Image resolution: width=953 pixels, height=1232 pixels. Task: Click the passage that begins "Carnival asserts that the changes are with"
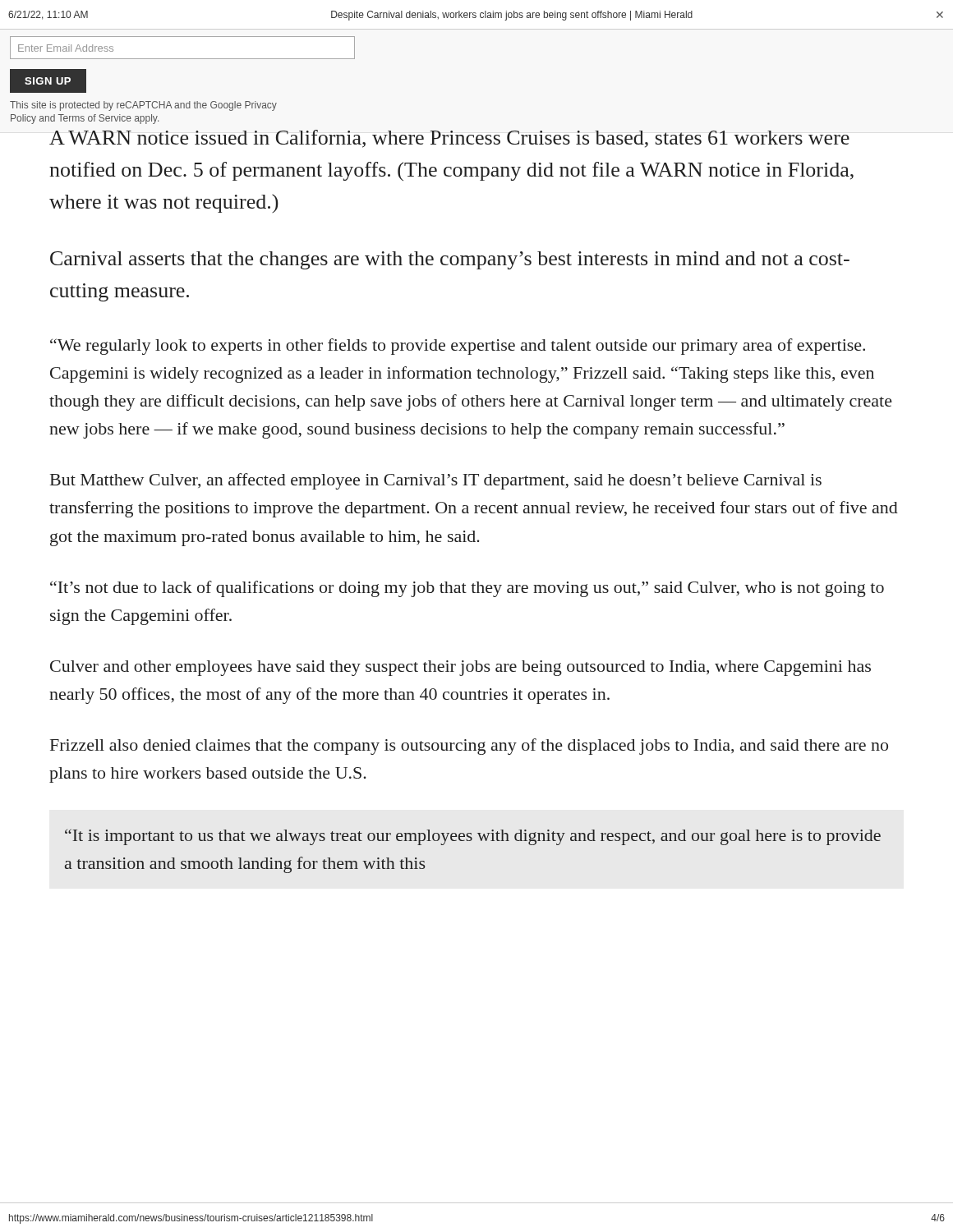[x=450, y=274]
